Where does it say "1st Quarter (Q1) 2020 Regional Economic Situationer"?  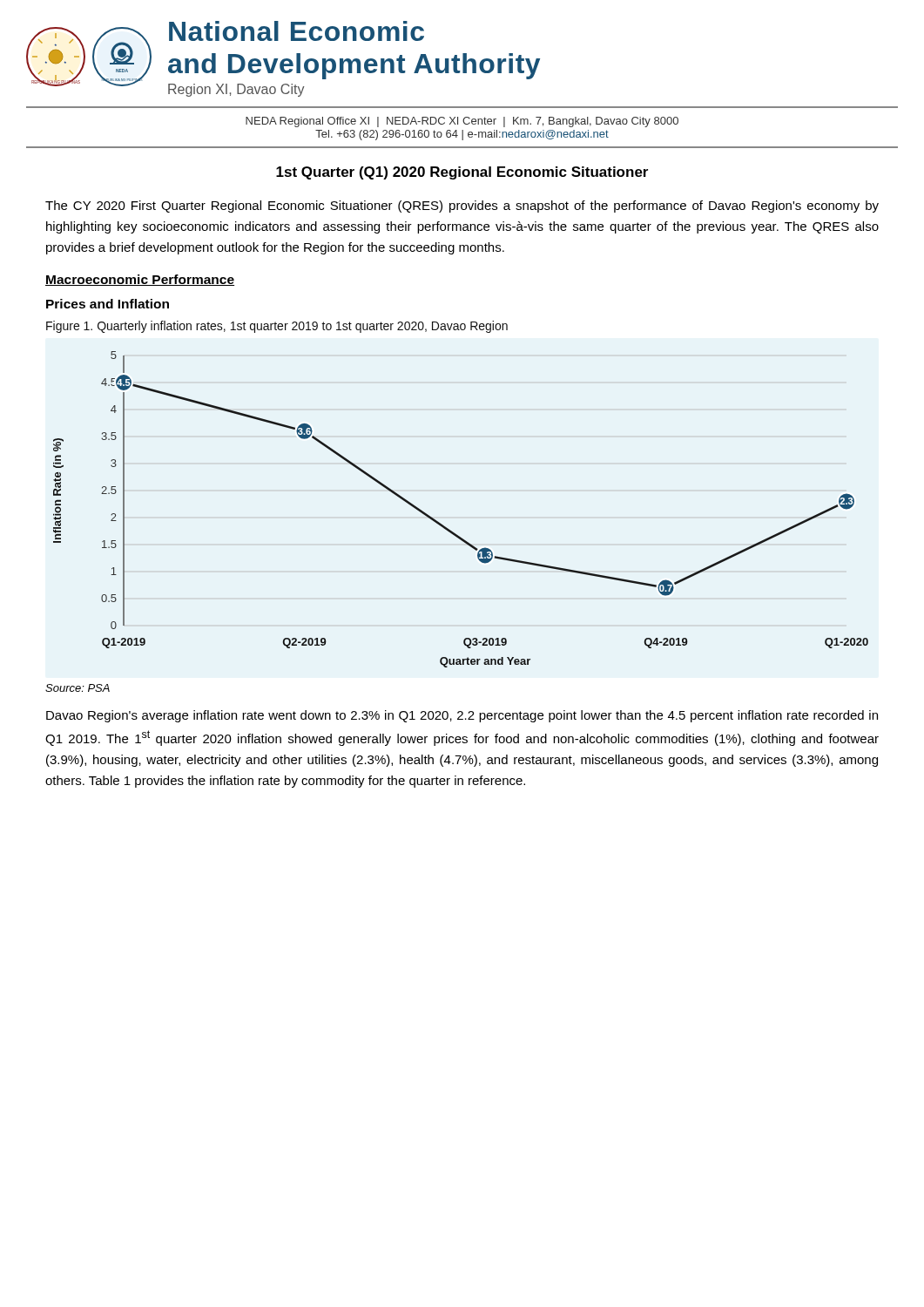coord(462,172)
